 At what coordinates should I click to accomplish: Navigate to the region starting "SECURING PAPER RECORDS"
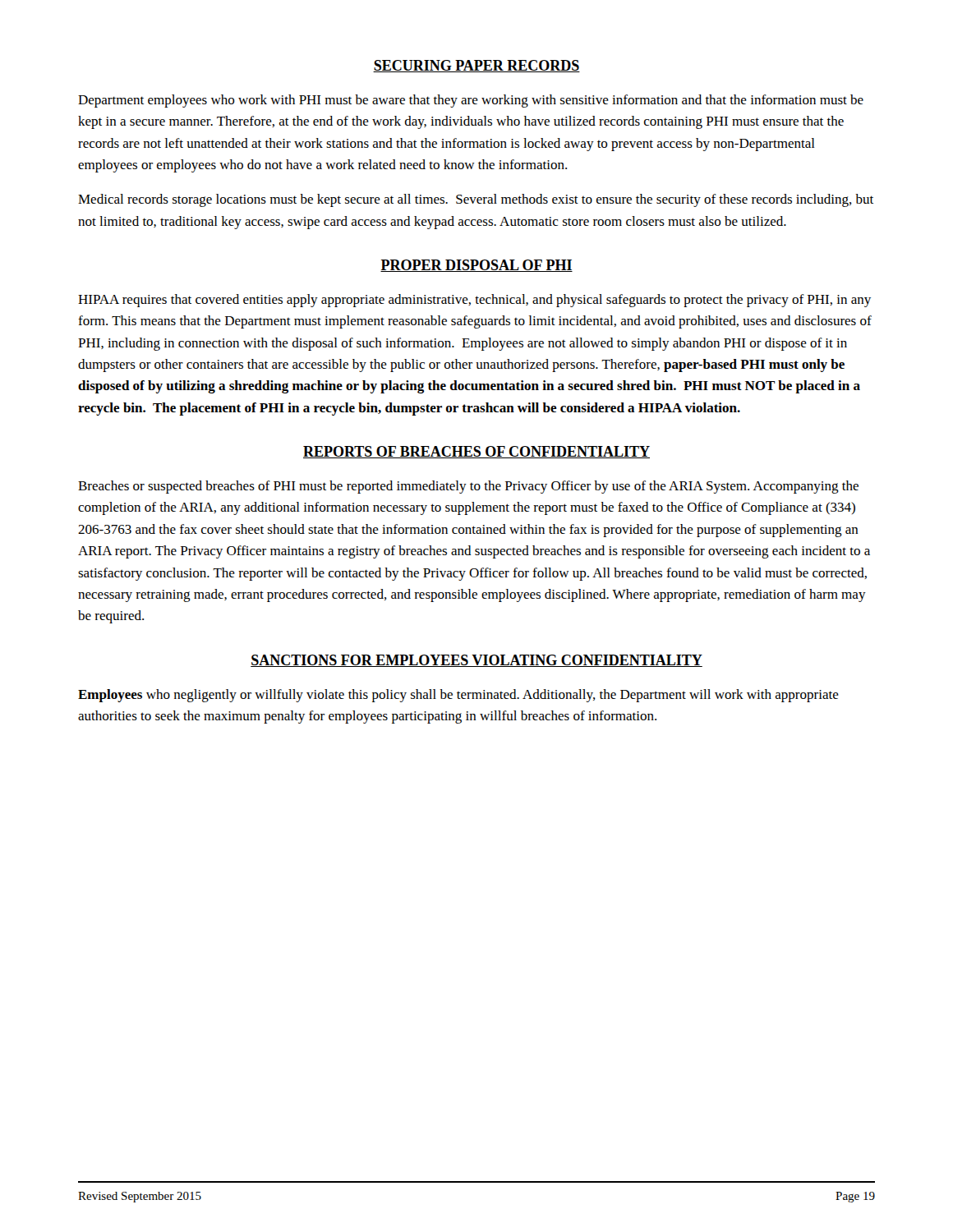(476, 66)
